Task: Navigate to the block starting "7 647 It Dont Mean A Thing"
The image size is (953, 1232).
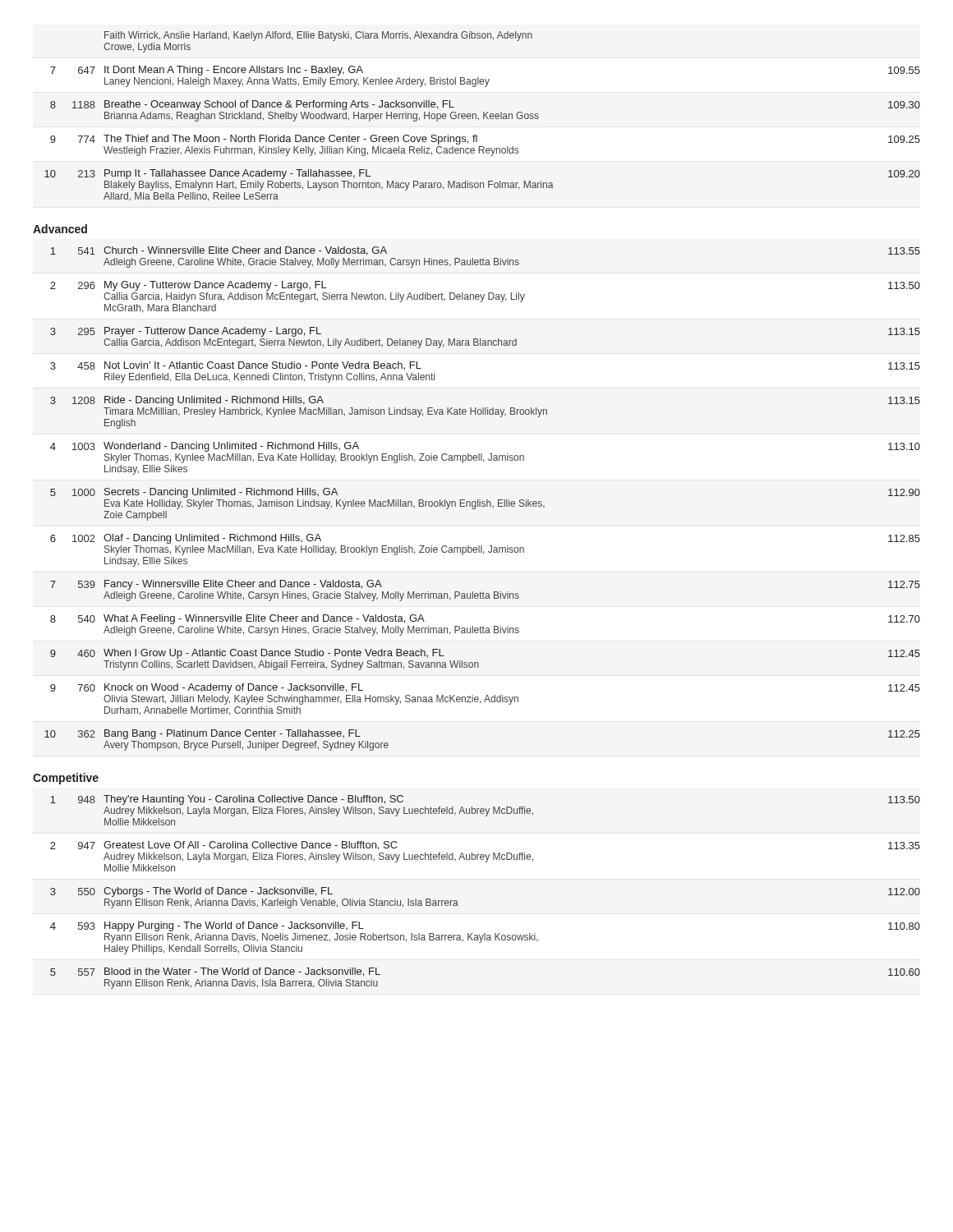Action: tap(476, 75)
